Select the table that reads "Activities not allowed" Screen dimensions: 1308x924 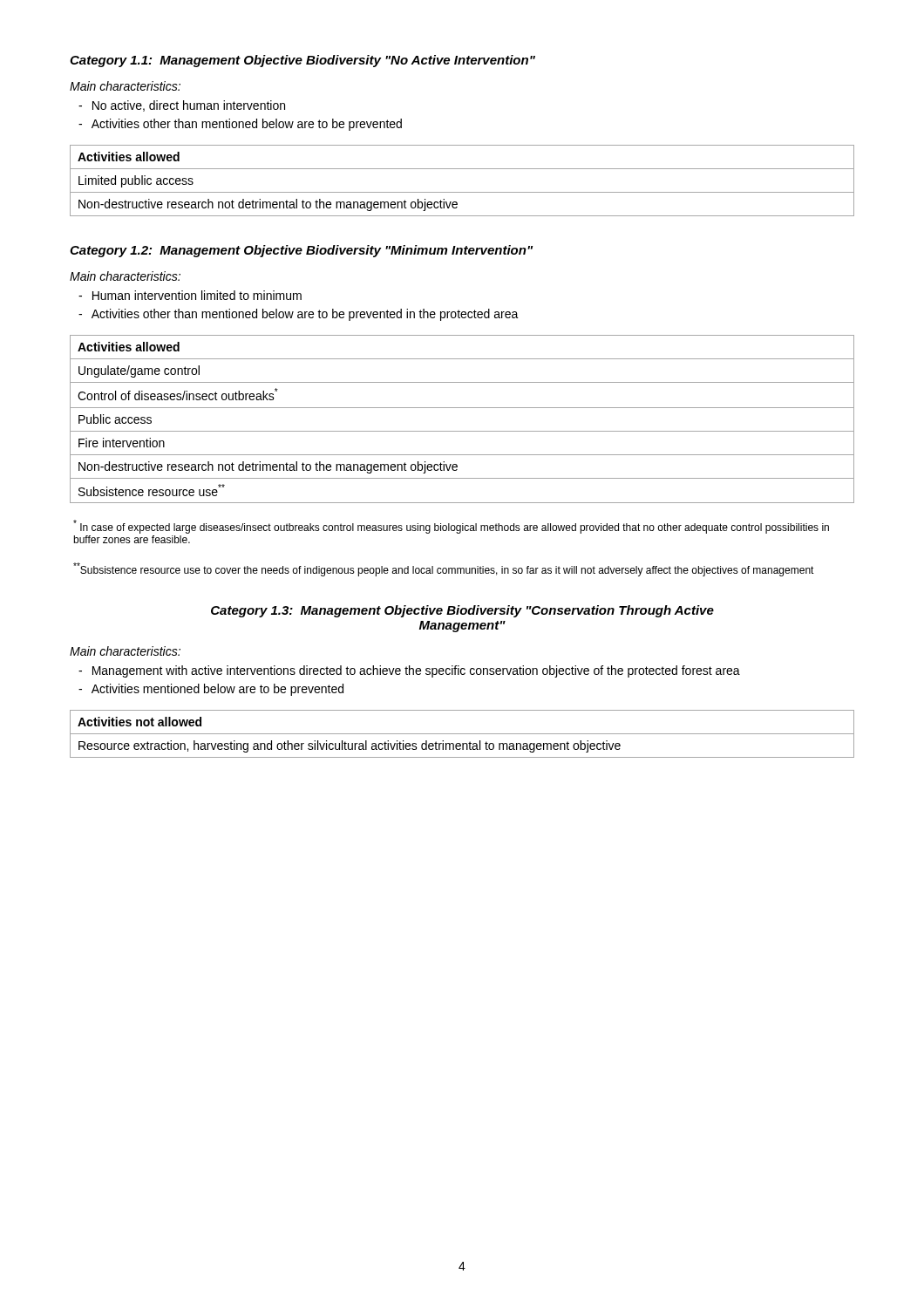tap(462, 734)
